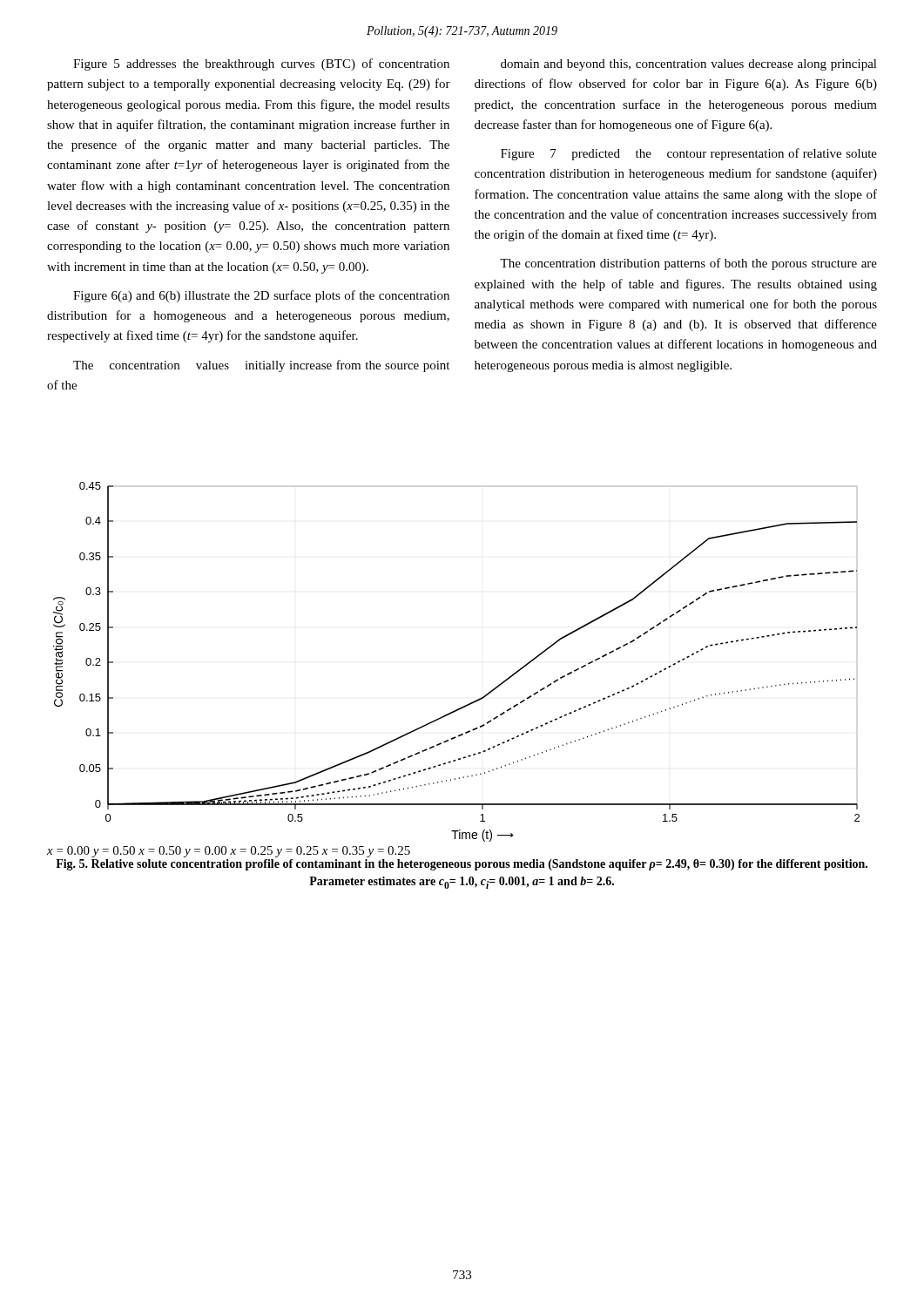924x1307 pixels.
Task: Click the passage that begins "Figure 5 addresses the breakthrough curves (BTC)"
Action: [248, 225]
